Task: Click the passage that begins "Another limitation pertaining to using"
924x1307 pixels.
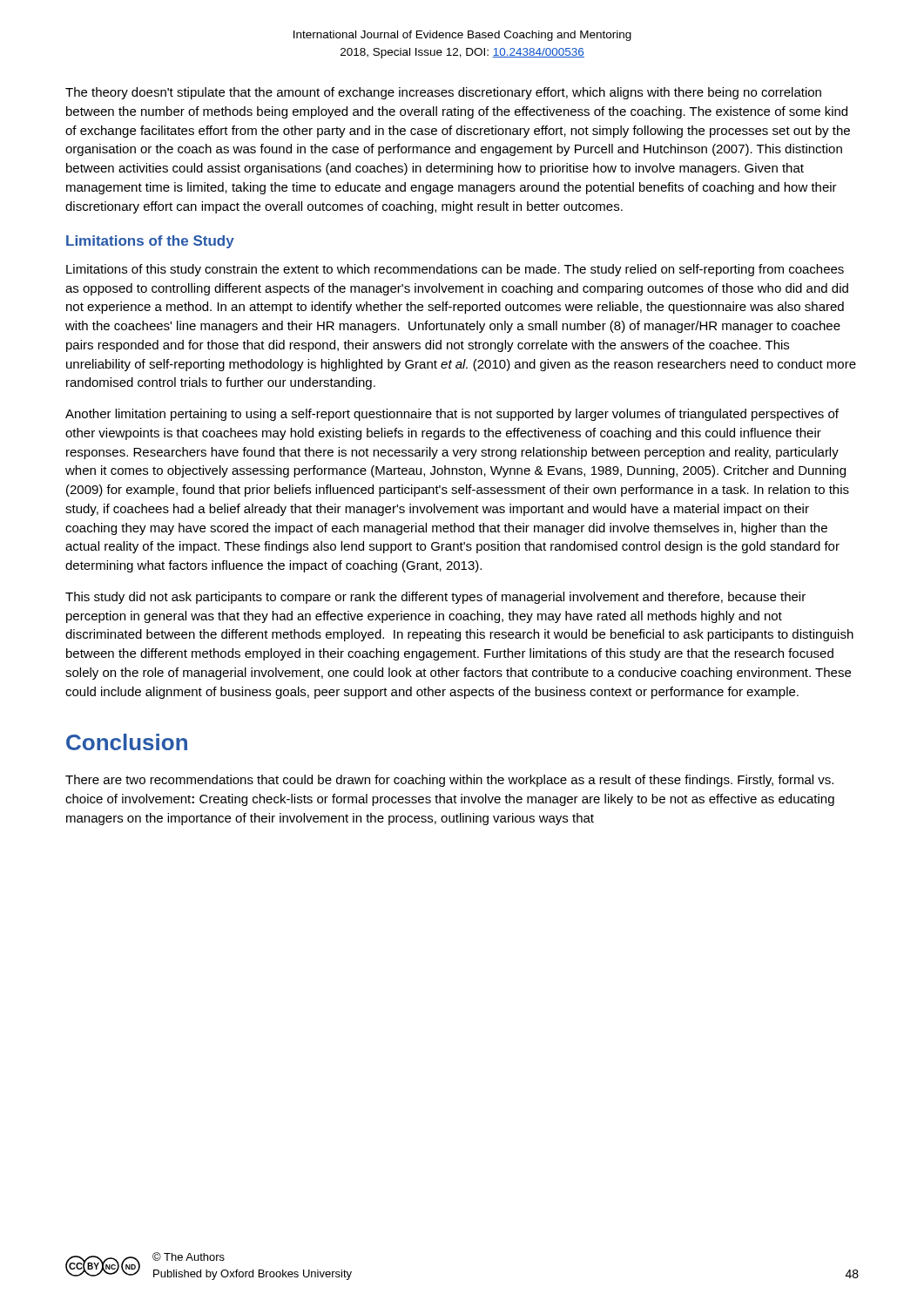Action: (x=457, y=489)
